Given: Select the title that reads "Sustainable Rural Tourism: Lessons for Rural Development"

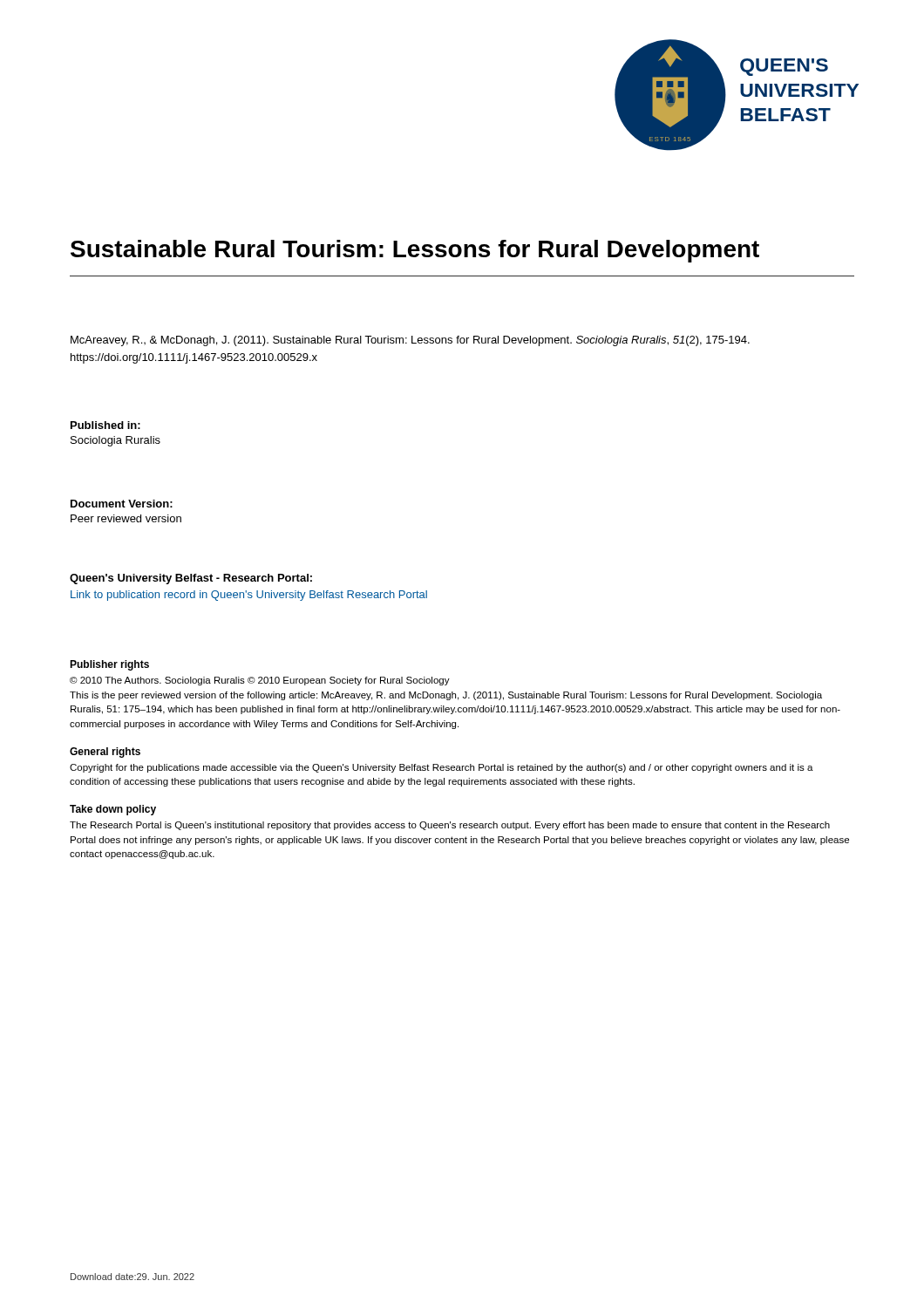Looking at the screenshot, I should (x=462, y=256).
